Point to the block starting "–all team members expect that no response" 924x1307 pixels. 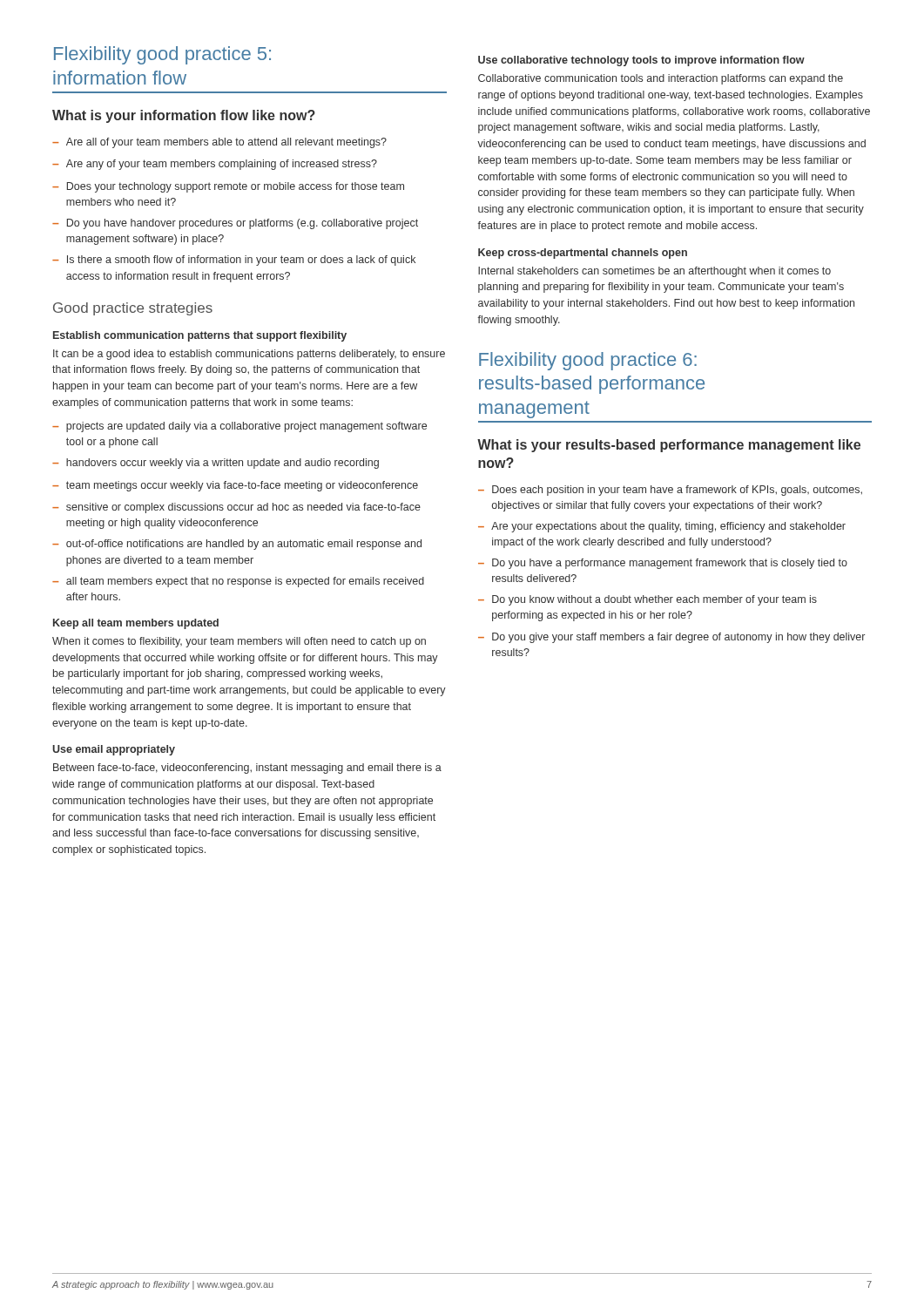249,589
